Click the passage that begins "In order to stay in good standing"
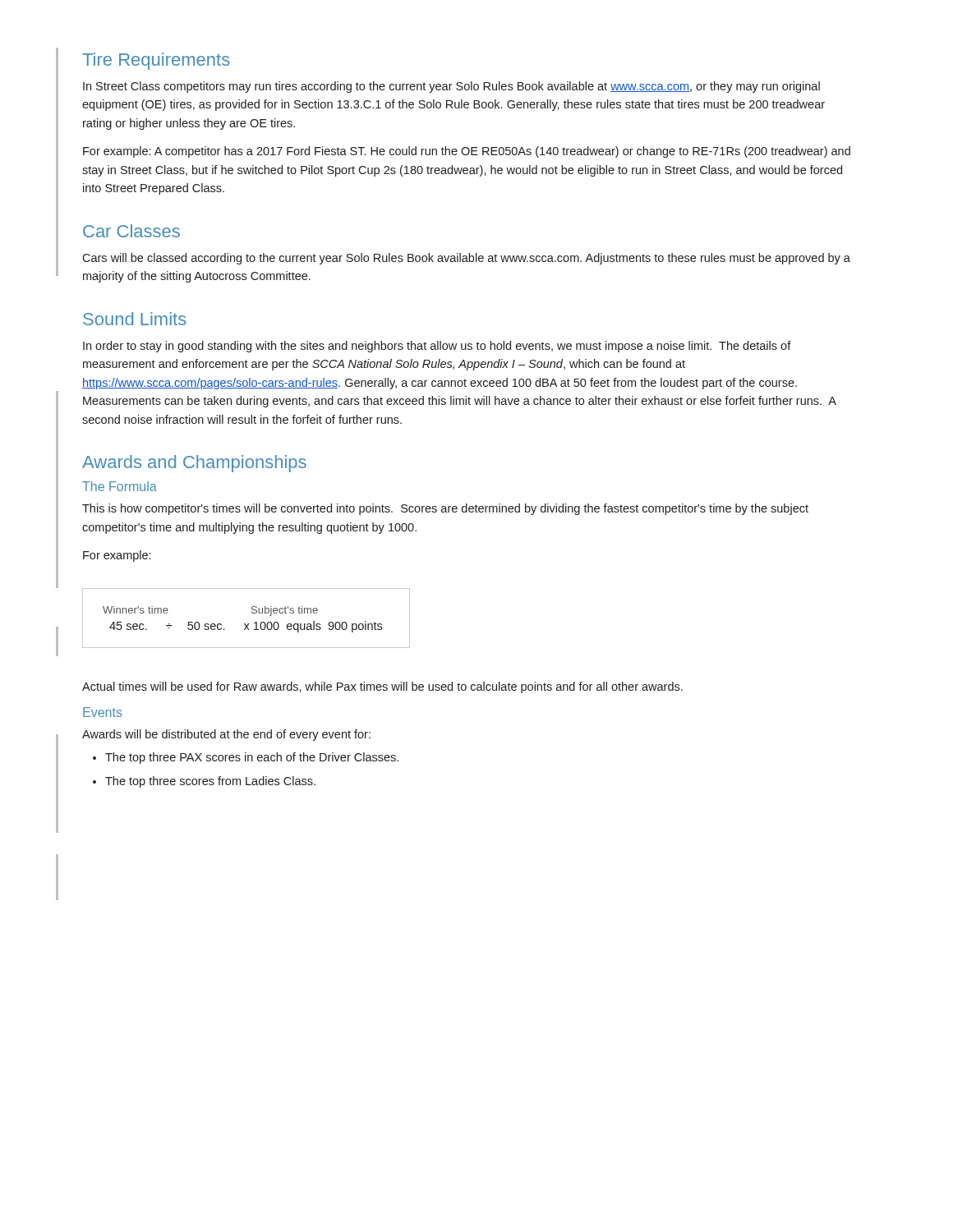Image resolution: width=953 pixels, height=1232 pixels. point(468,383)
